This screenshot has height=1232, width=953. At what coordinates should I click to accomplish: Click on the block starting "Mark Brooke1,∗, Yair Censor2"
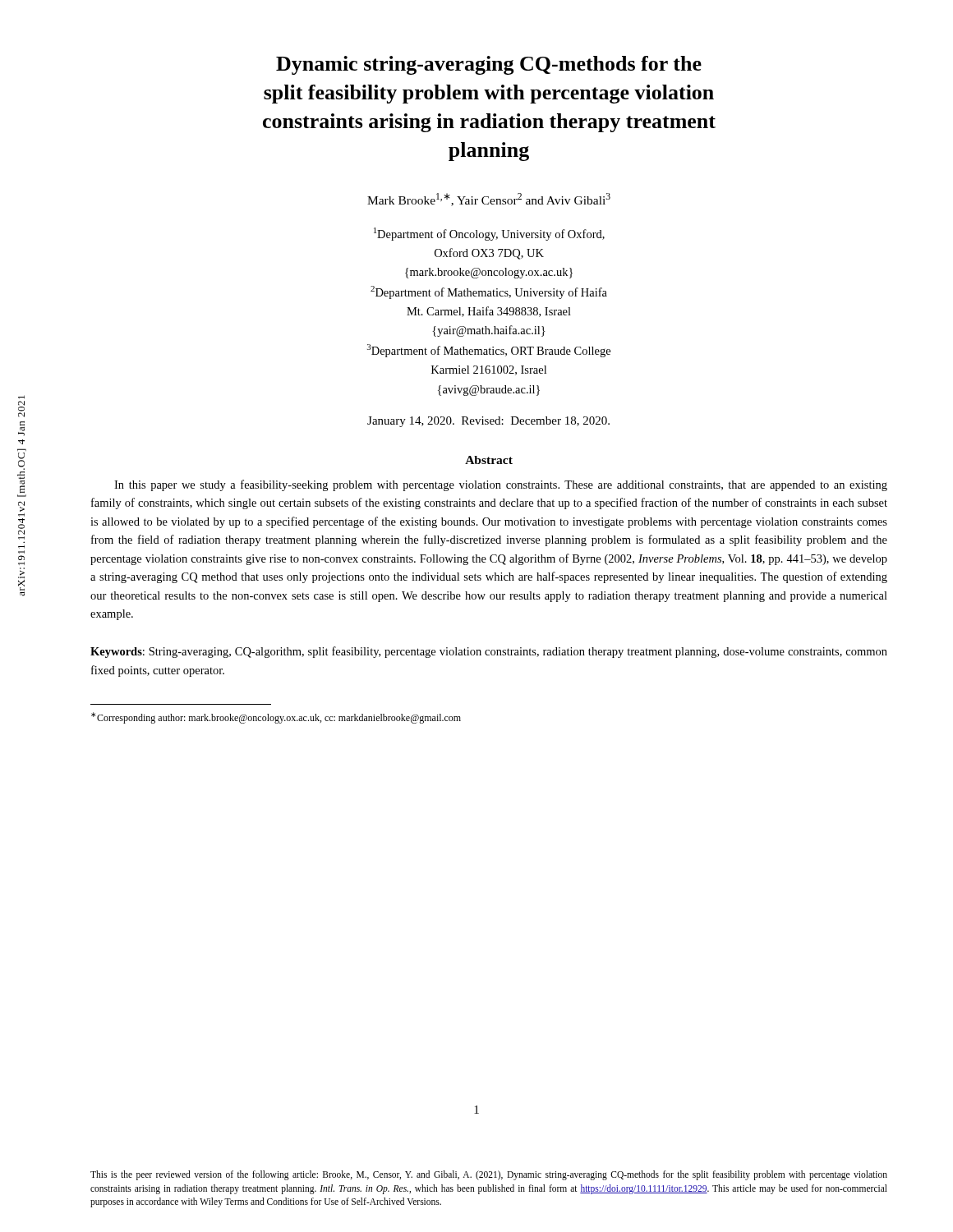point(489,200)
